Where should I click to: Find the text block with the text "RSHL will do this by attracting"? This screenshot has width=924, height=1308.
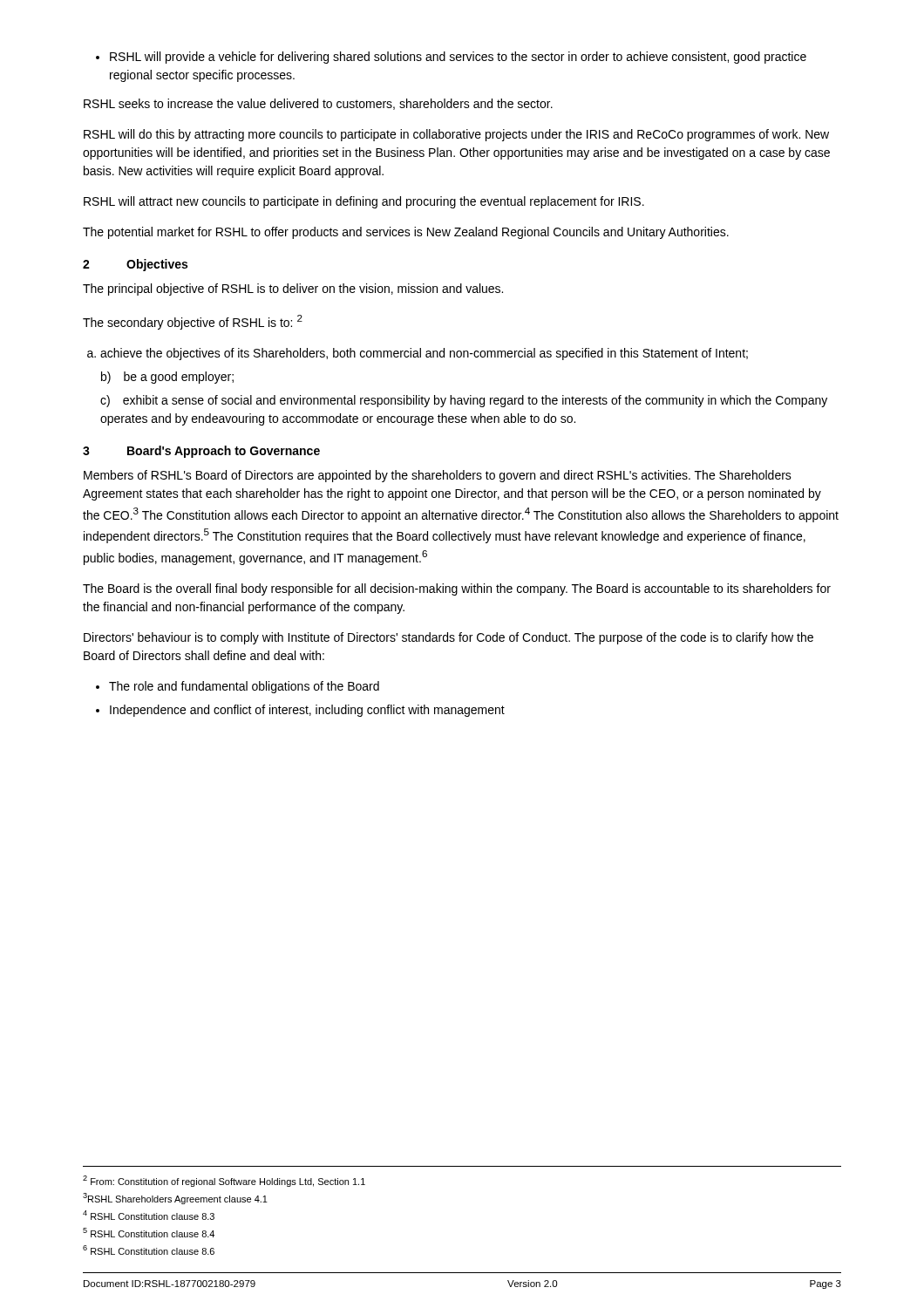pos(462,153)
